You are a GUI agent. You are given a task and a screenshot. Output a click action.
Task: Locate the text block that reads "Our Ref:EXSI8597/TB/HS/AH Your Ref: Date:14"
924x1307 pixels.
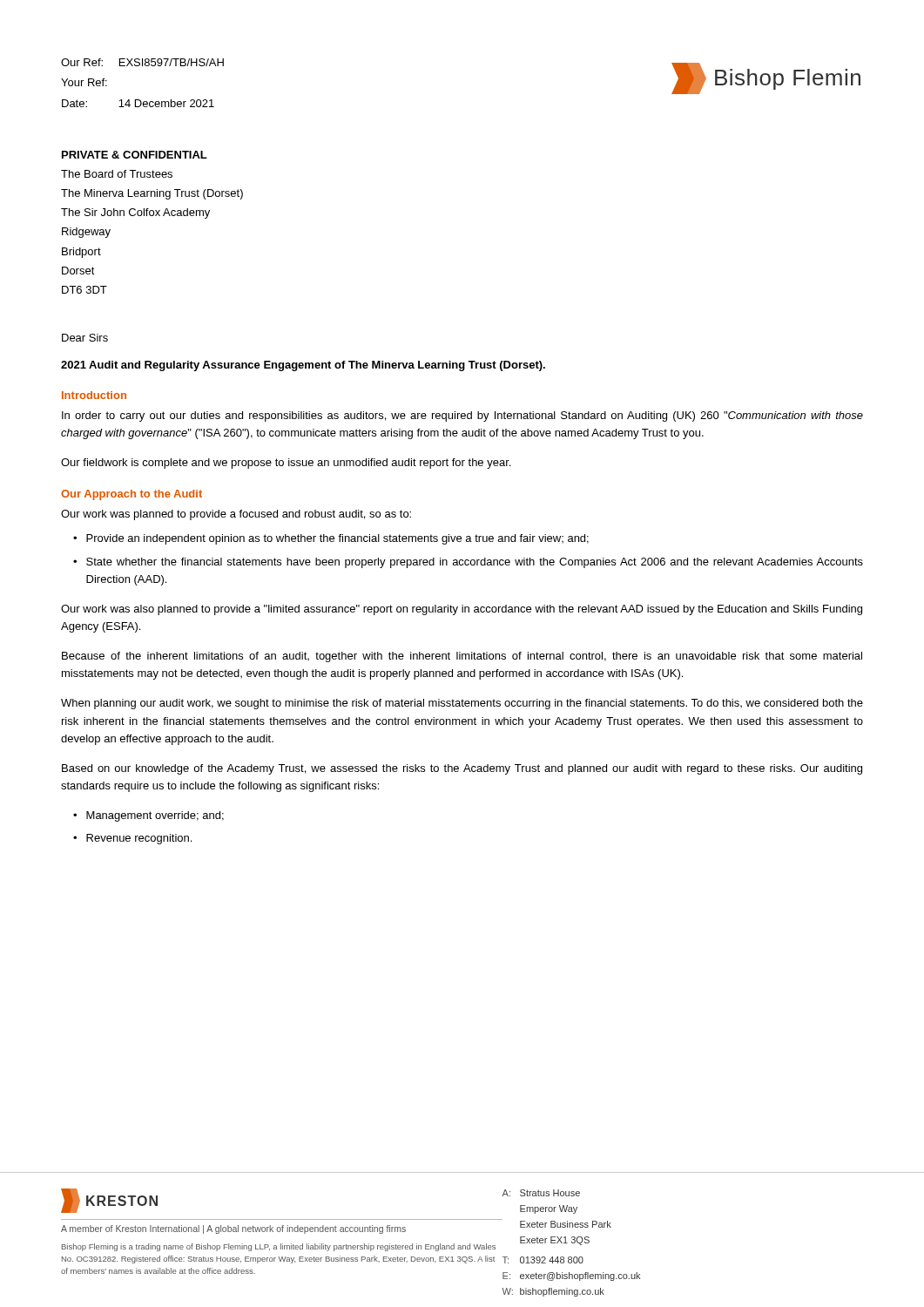pyautogui.click(x=142, y=62)
